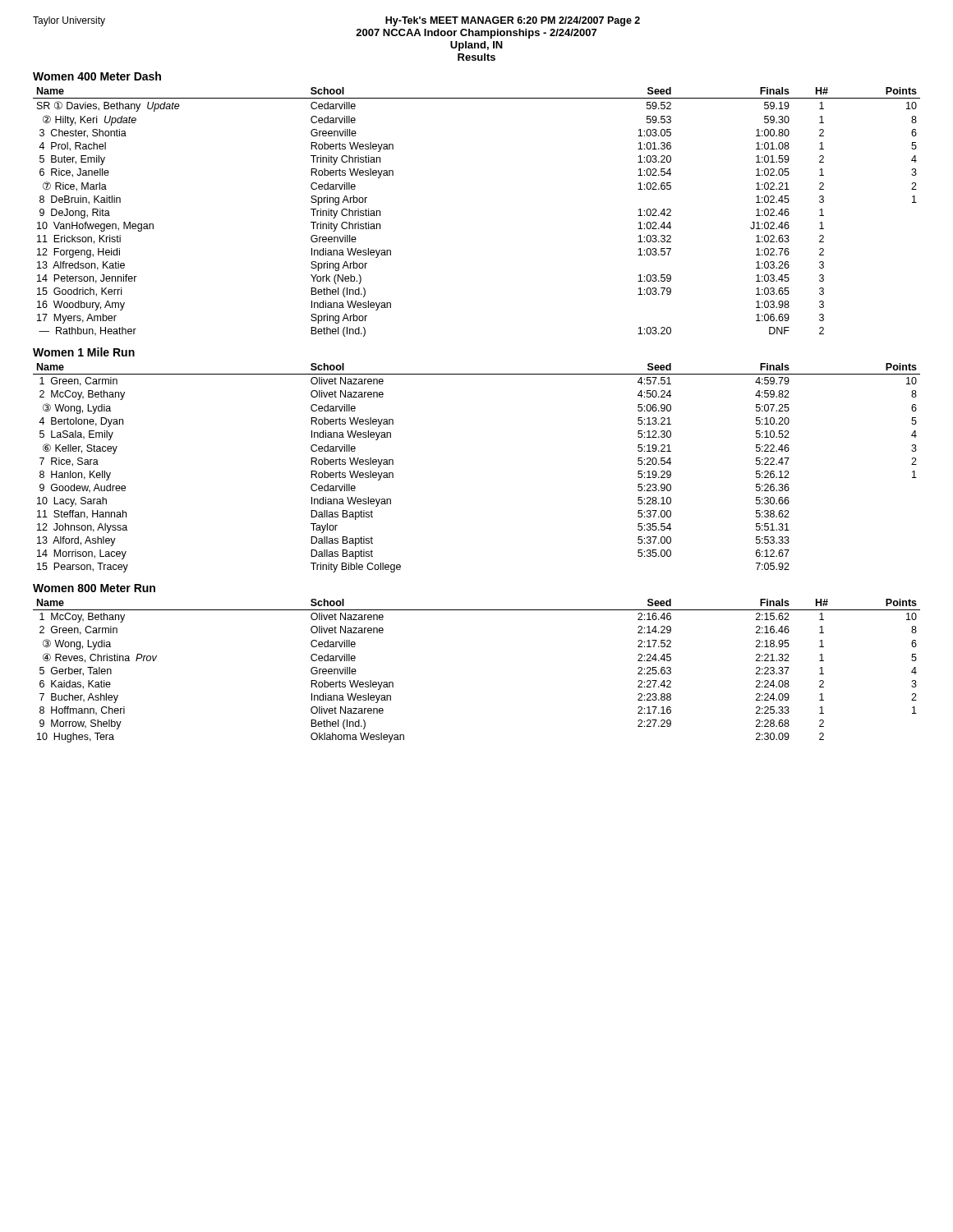
Task: Select the table that reads "2 McCoy, Bethany"
Action: (476, 467)
